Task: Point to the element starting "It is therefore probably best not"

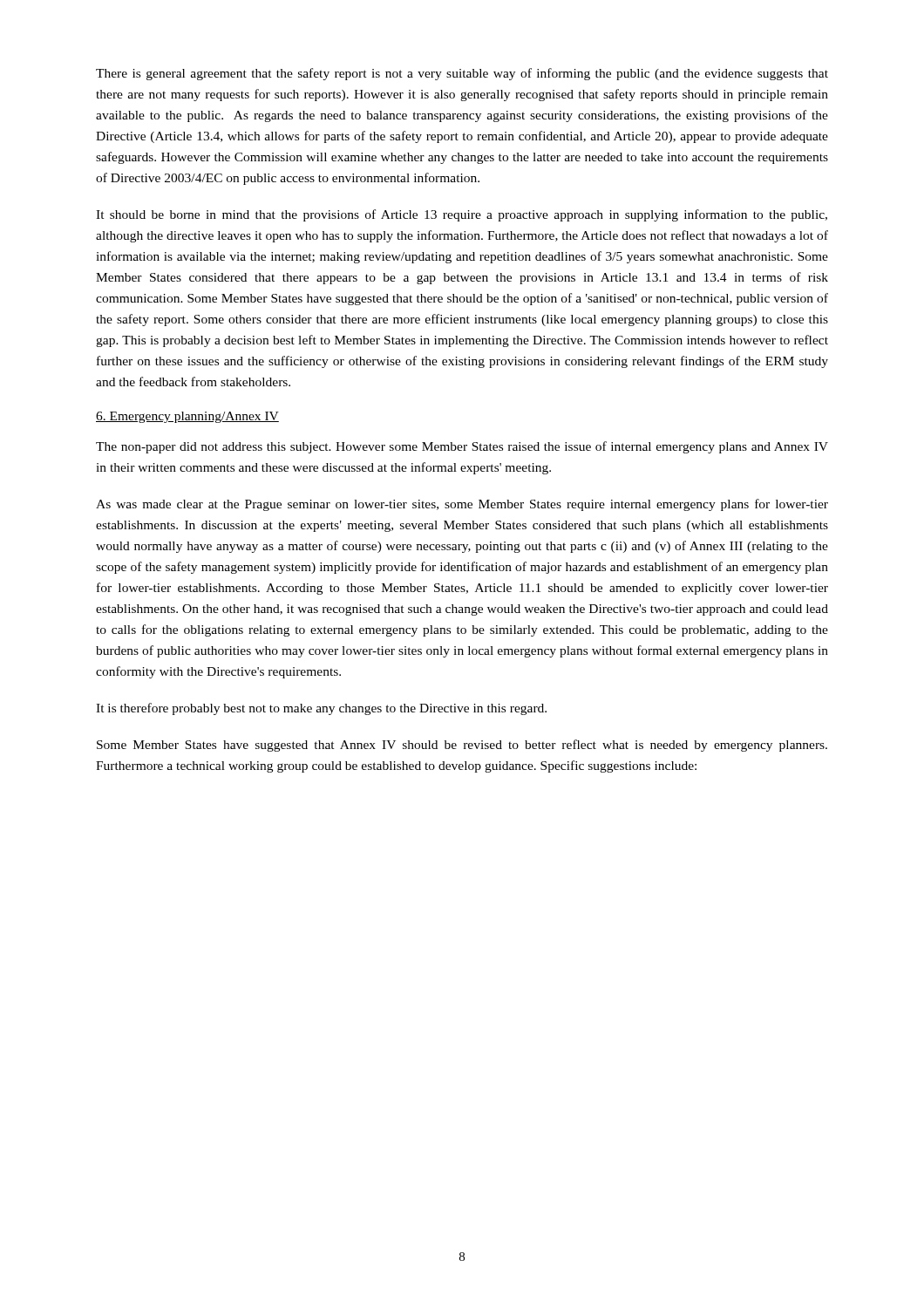Action: coord(322,708)
